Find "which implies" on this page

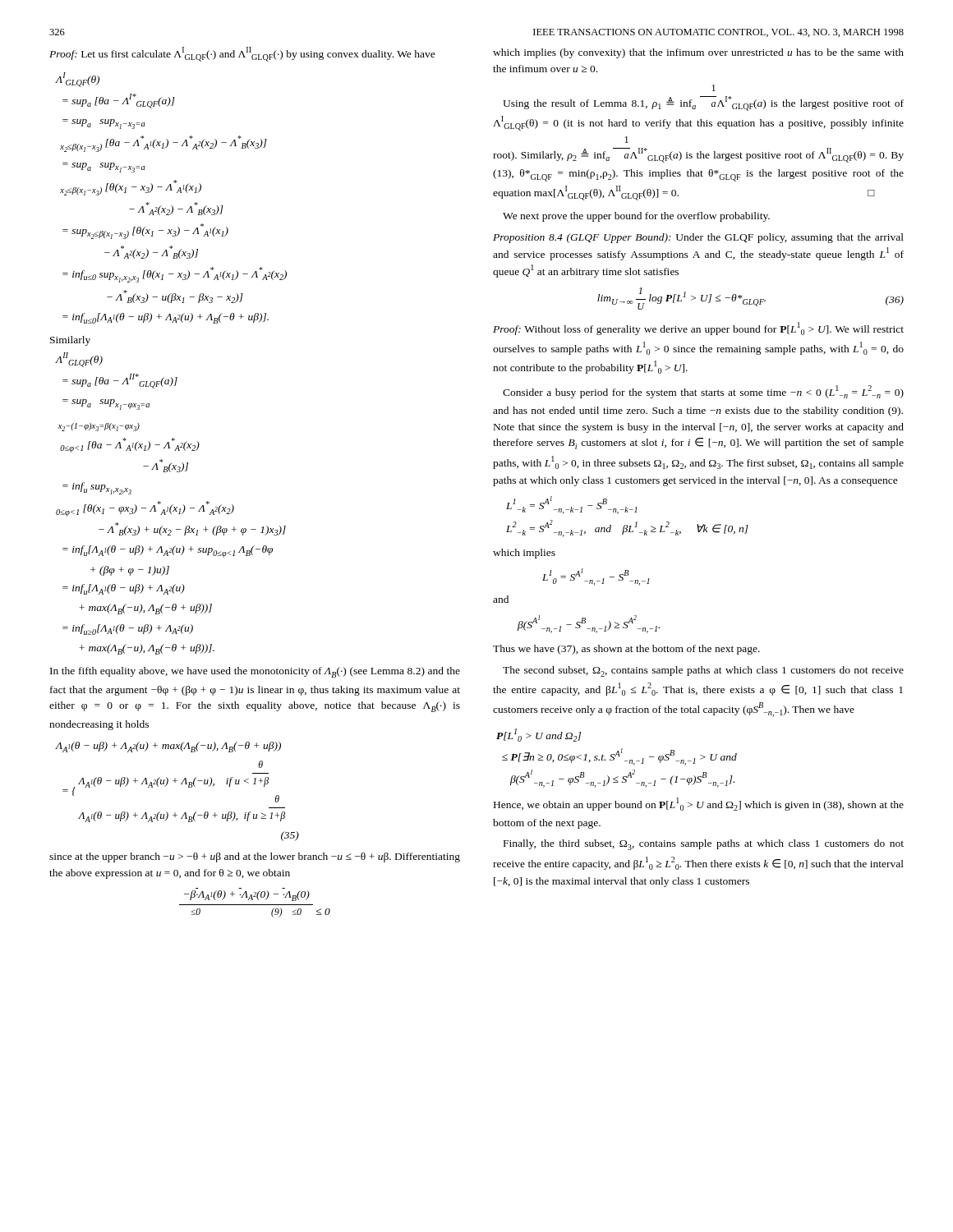click(x=524, y=554)
